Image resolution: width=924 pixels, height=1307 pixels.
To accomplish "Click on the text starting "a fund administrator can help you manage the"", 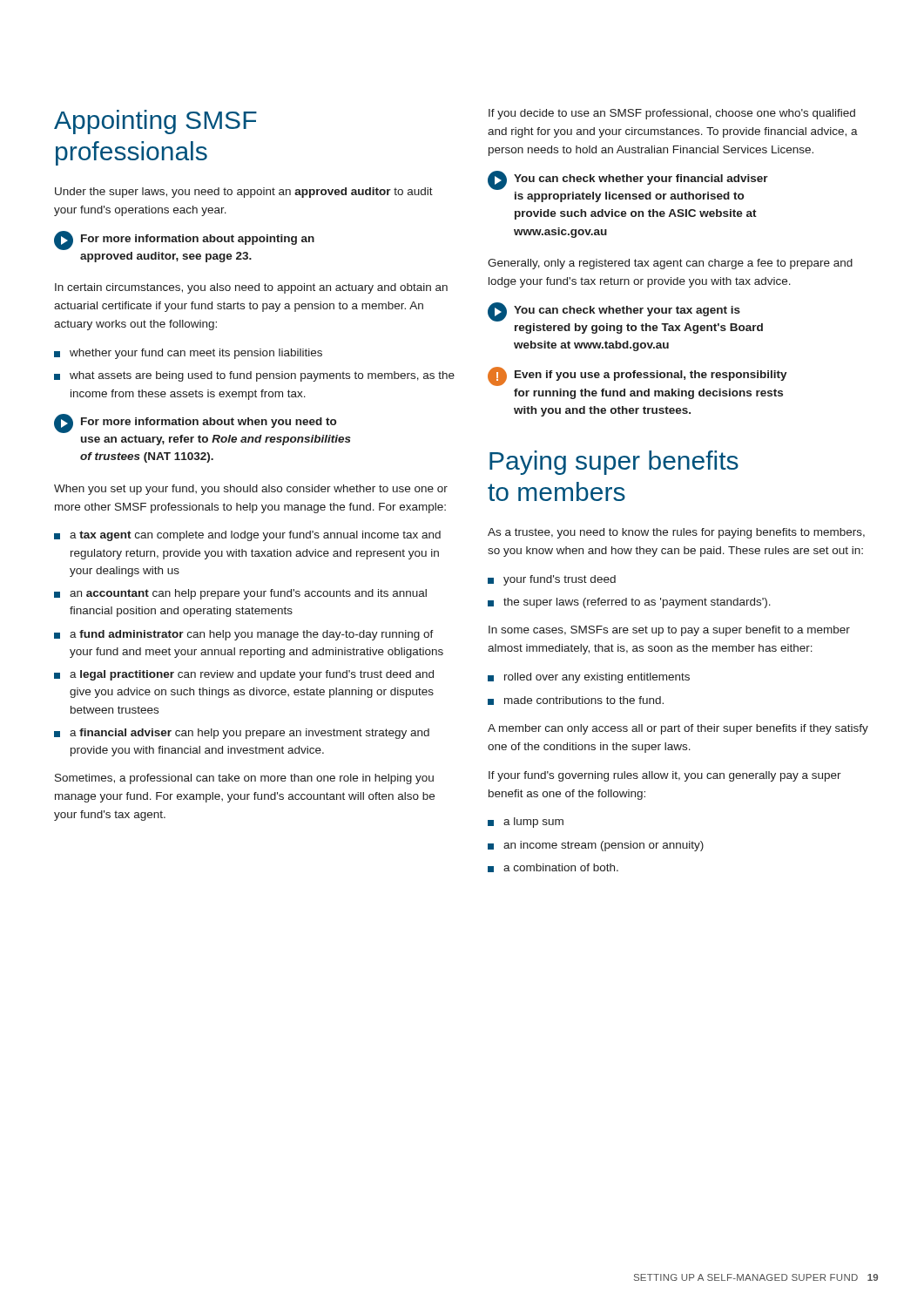I will point(257,642).
